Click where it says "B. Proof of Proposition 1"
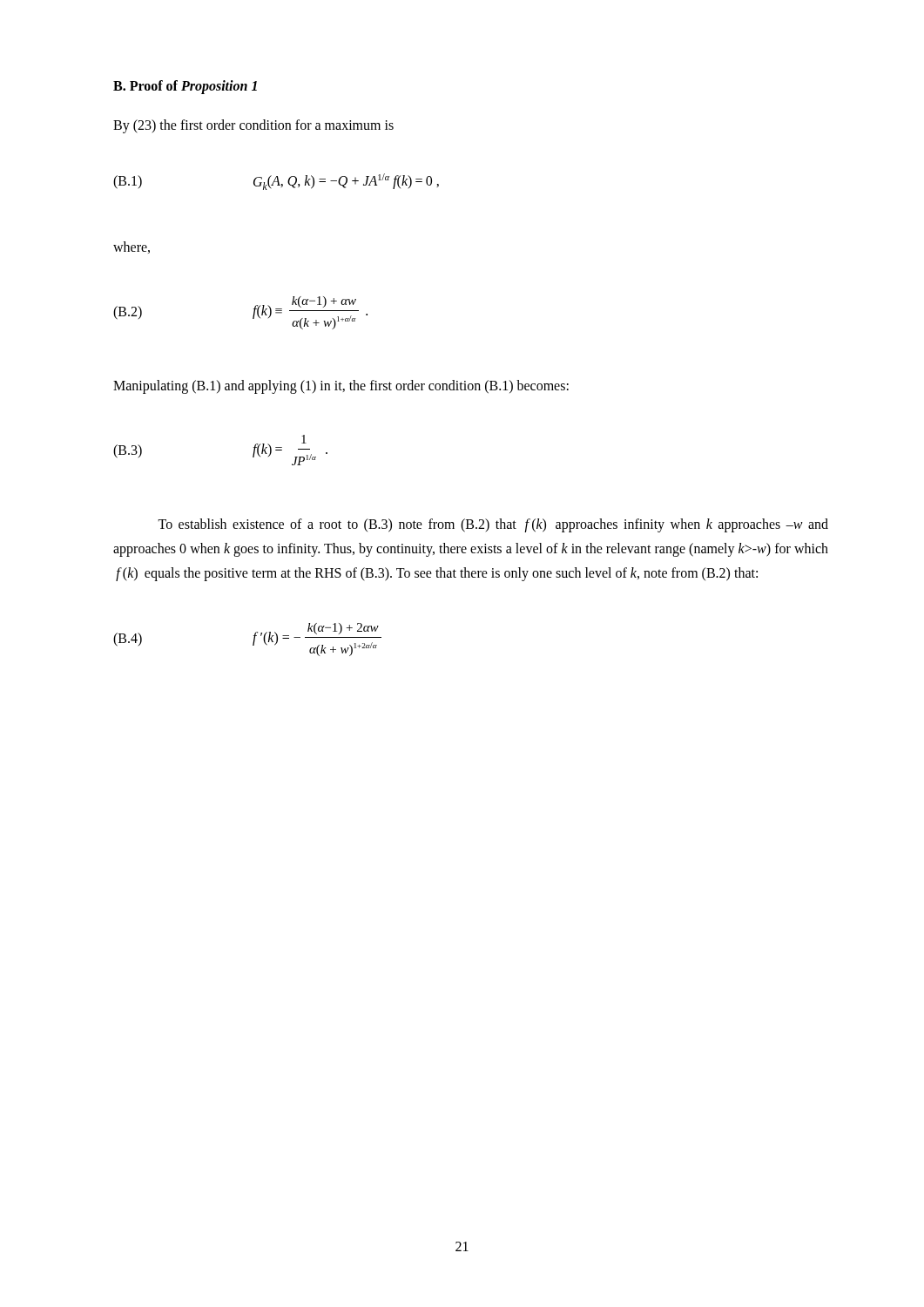924x1307 pixels. pyautogui.click(x=186, y=86)
